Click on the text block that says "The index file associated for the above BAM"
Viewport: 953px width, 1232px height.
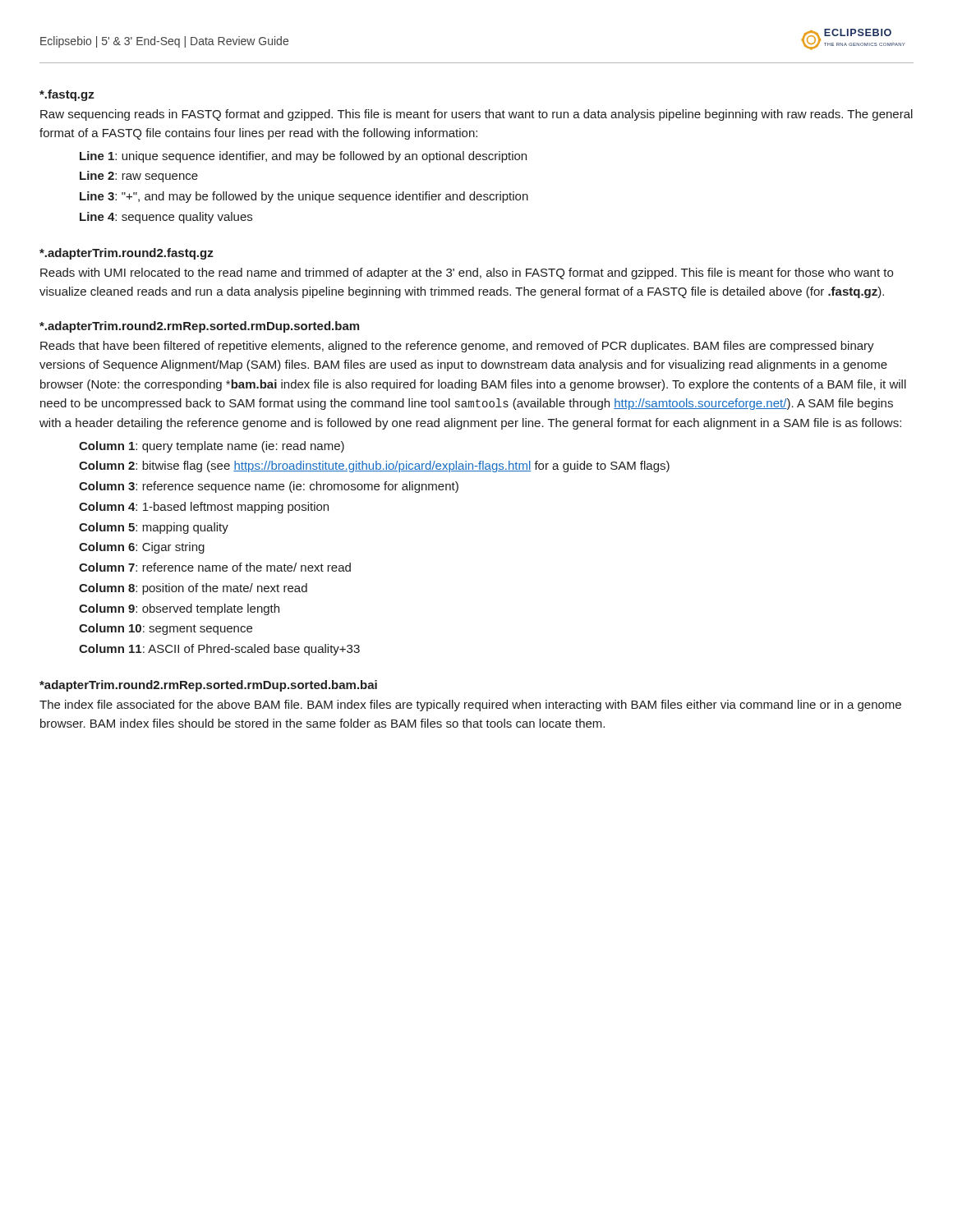(471, 714)
